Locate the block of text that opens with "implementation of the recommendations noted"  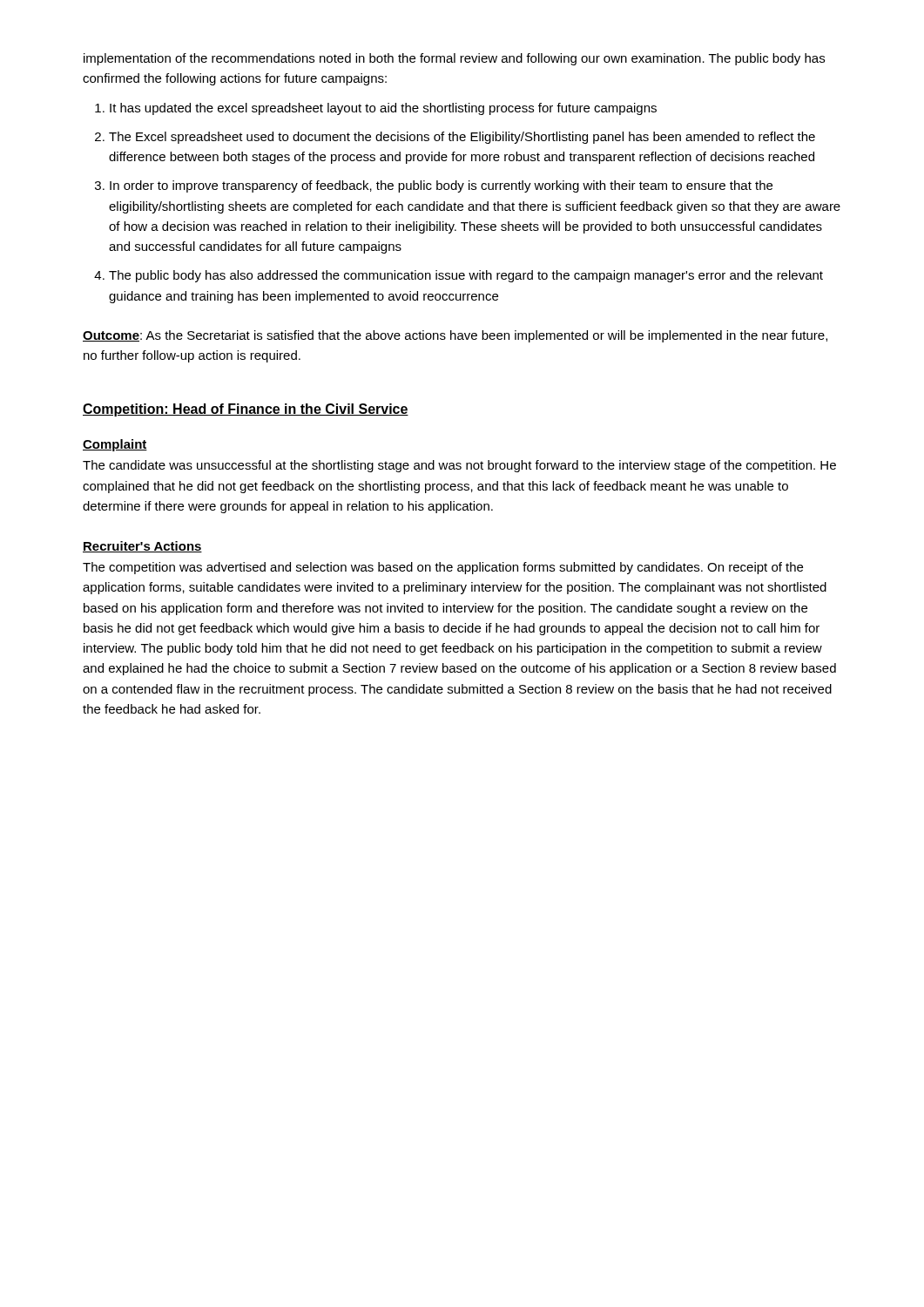point(454,68)
